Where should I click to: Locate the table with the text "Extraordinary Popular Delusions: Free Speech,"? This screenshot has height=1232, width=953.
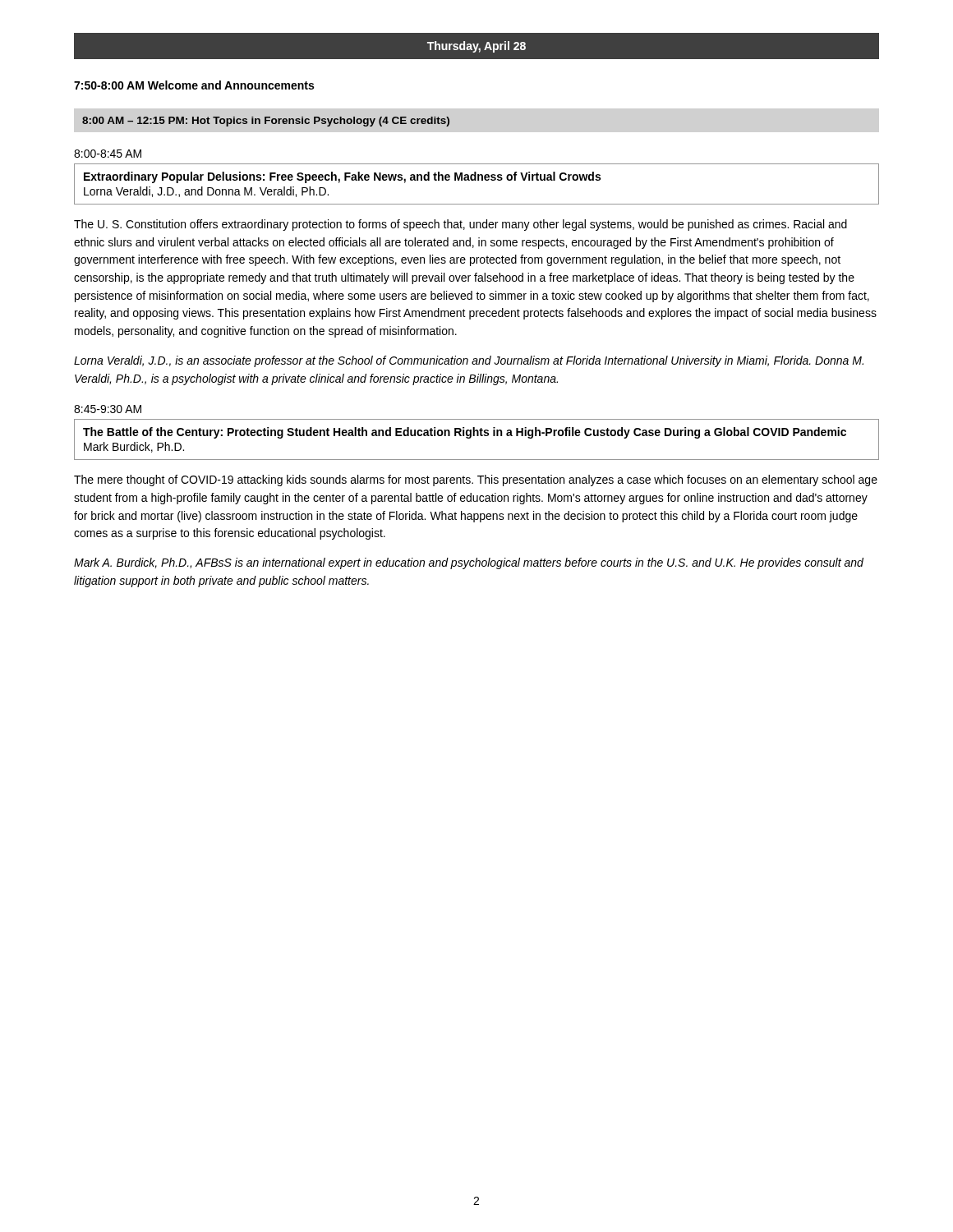coord(476,184)
